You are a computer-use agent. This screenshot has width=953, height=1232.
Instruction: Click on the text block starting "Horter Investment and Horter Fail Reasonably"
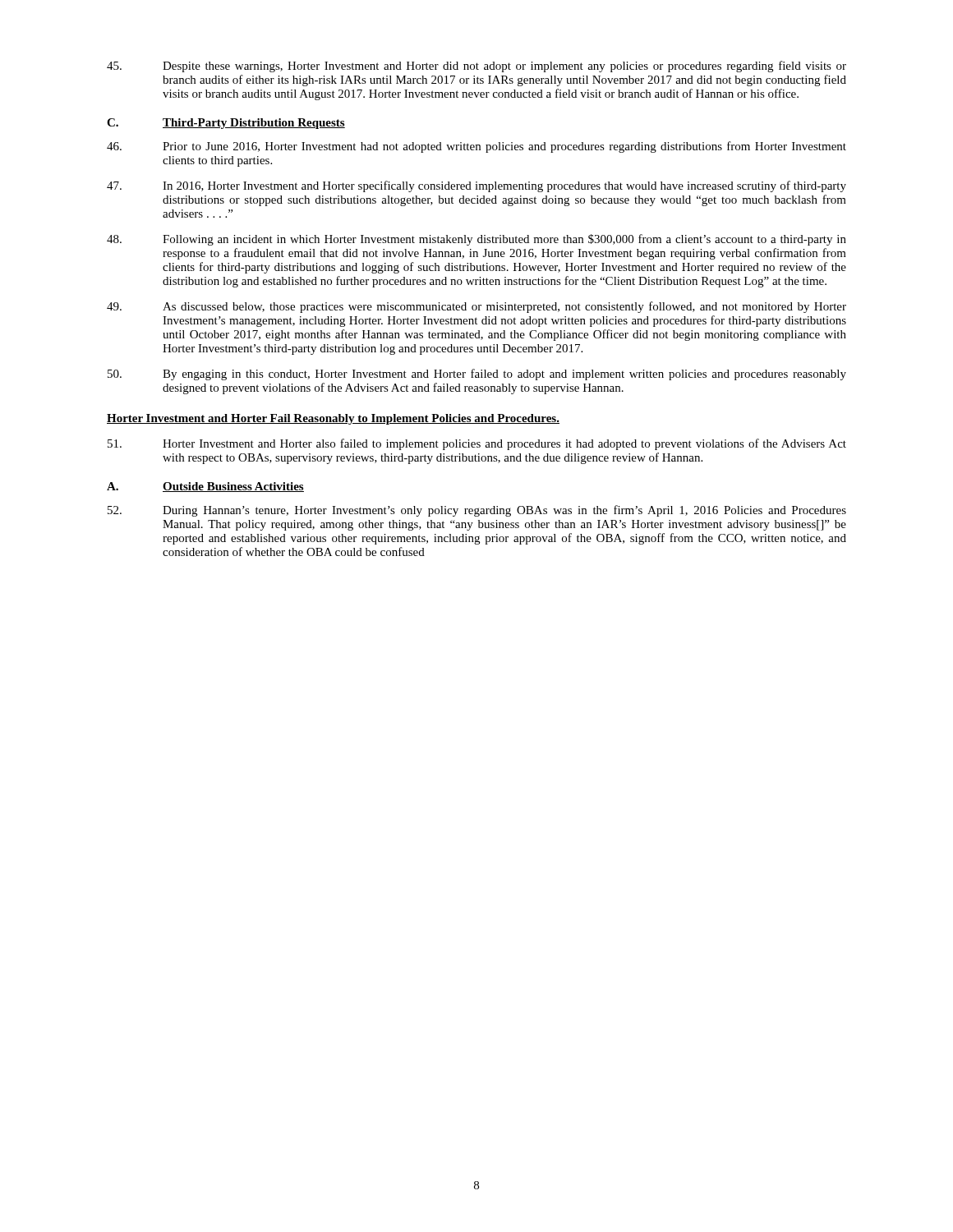(333, 418)
